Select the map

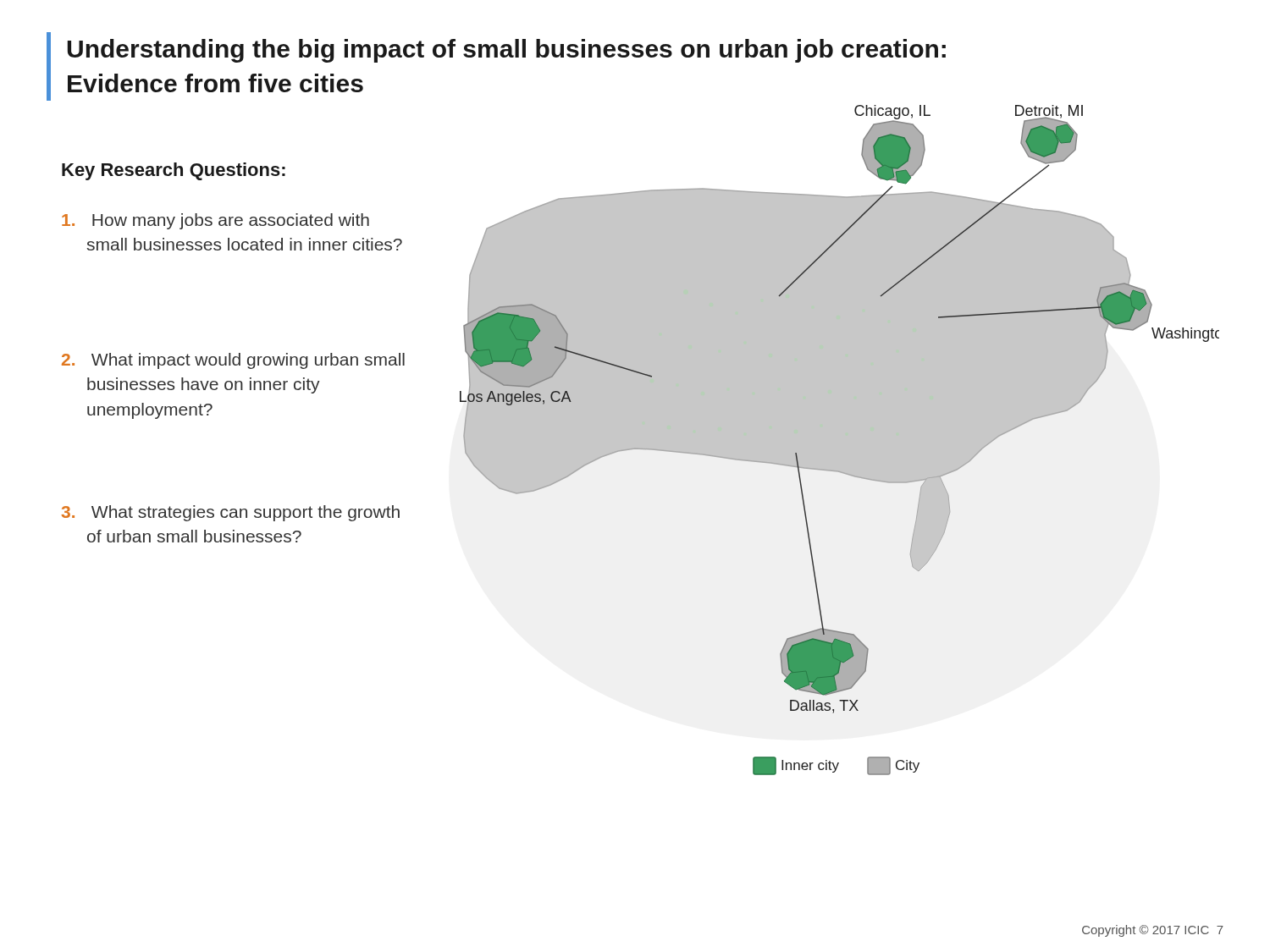pyautogui.click(x=804, y=478)
